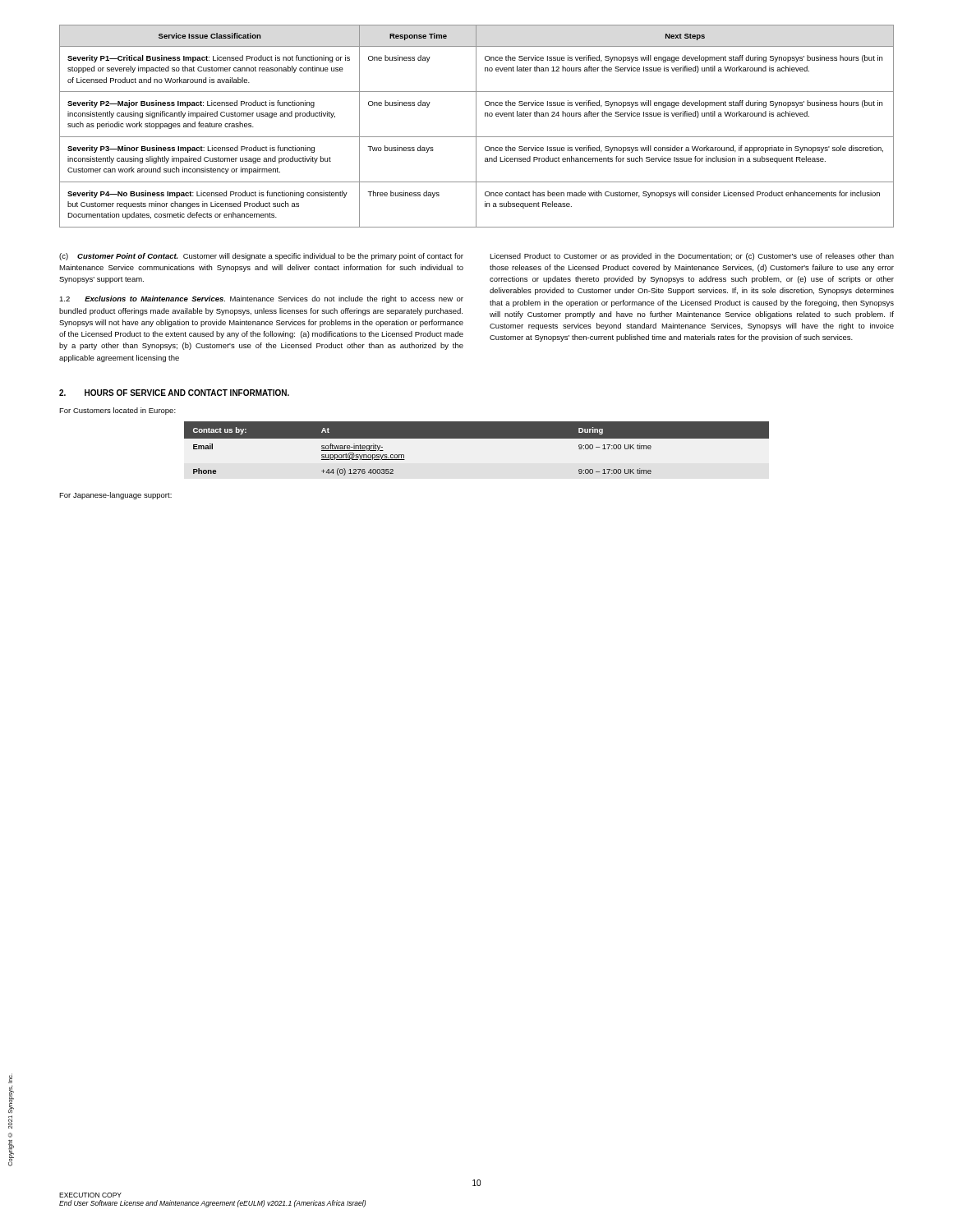The height and width of the screenshot is (1232, 953).
Task: Click on the table containing "Response Time"
Action: coord(476,126)
